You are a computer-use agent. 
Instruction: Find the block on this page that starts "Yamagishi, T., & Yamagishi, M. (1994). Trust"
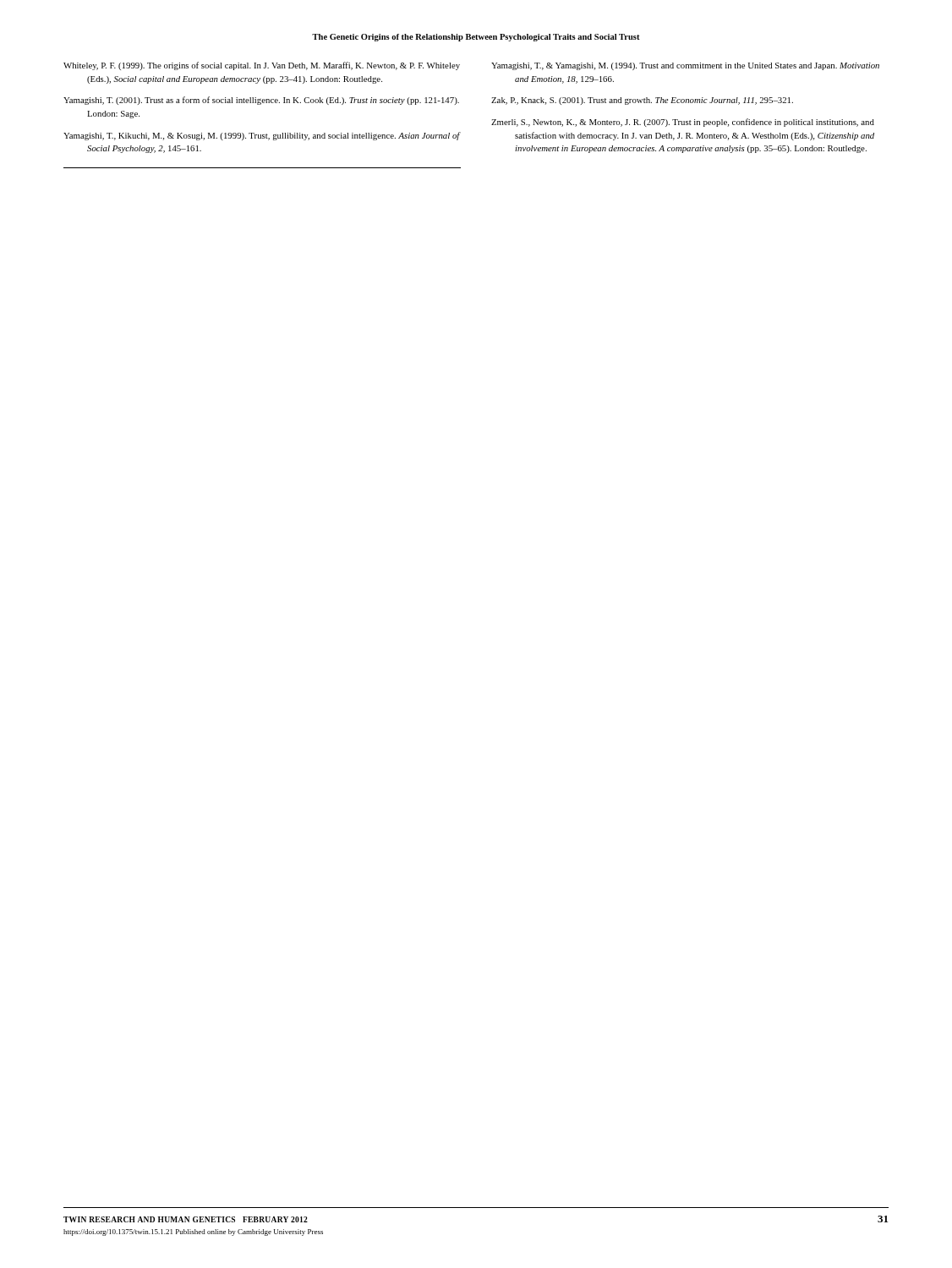pyautogui.click(x=685, y=72)
